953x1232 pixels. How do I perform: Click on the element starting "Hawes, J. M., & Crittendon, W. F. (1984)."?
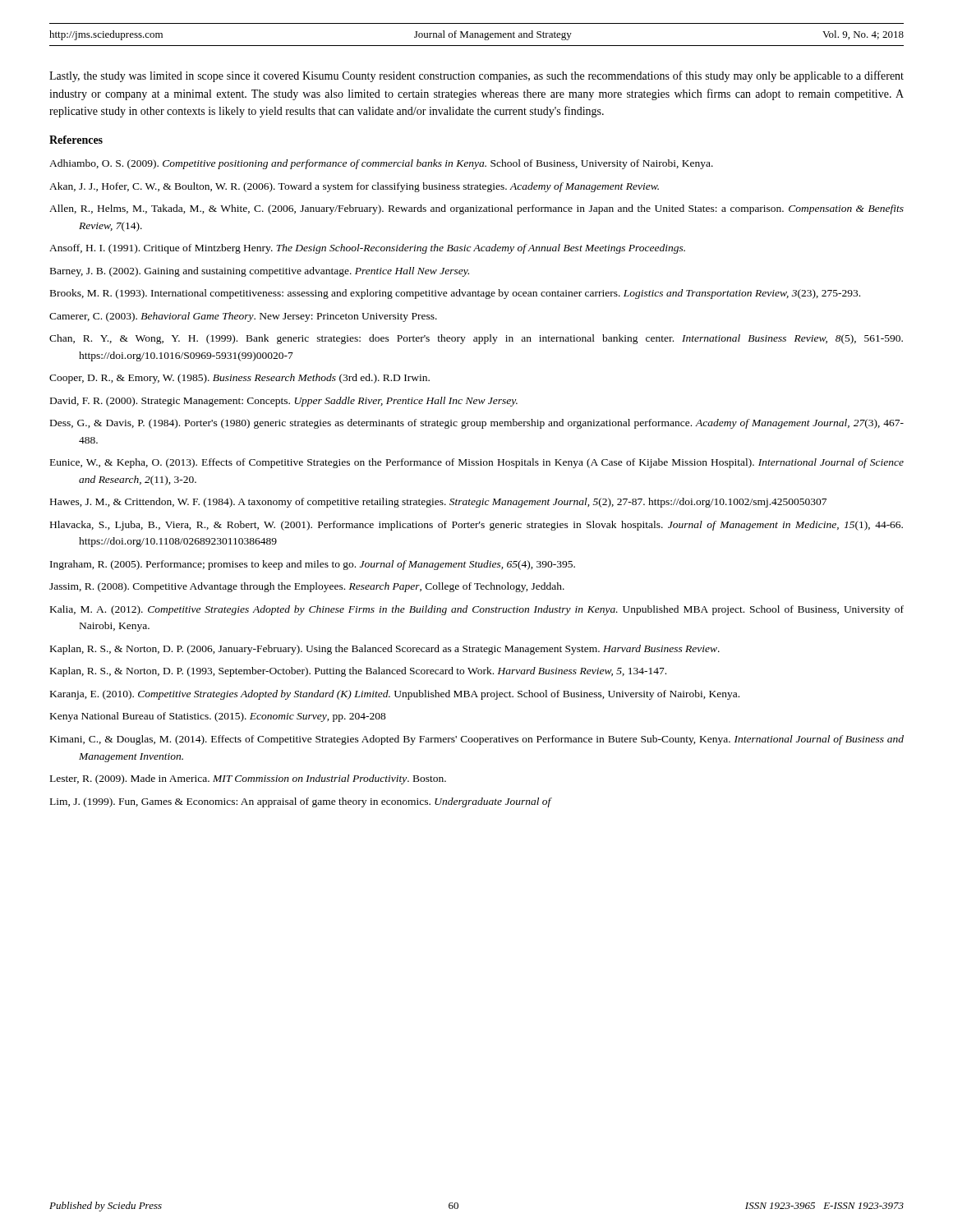[438, 502]
